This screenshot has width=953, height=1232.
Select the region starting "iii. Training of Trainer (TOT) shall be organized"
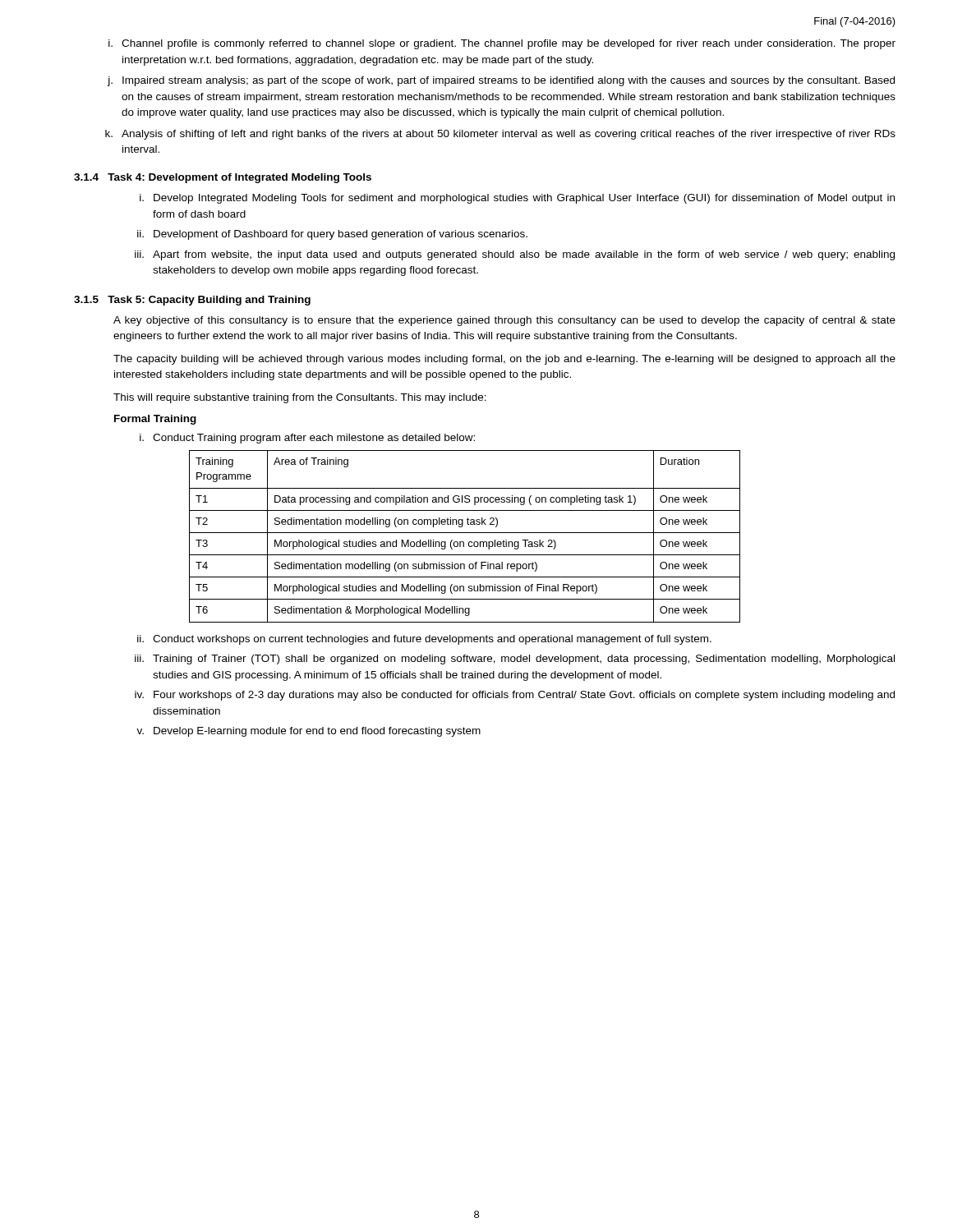[504, 667]
